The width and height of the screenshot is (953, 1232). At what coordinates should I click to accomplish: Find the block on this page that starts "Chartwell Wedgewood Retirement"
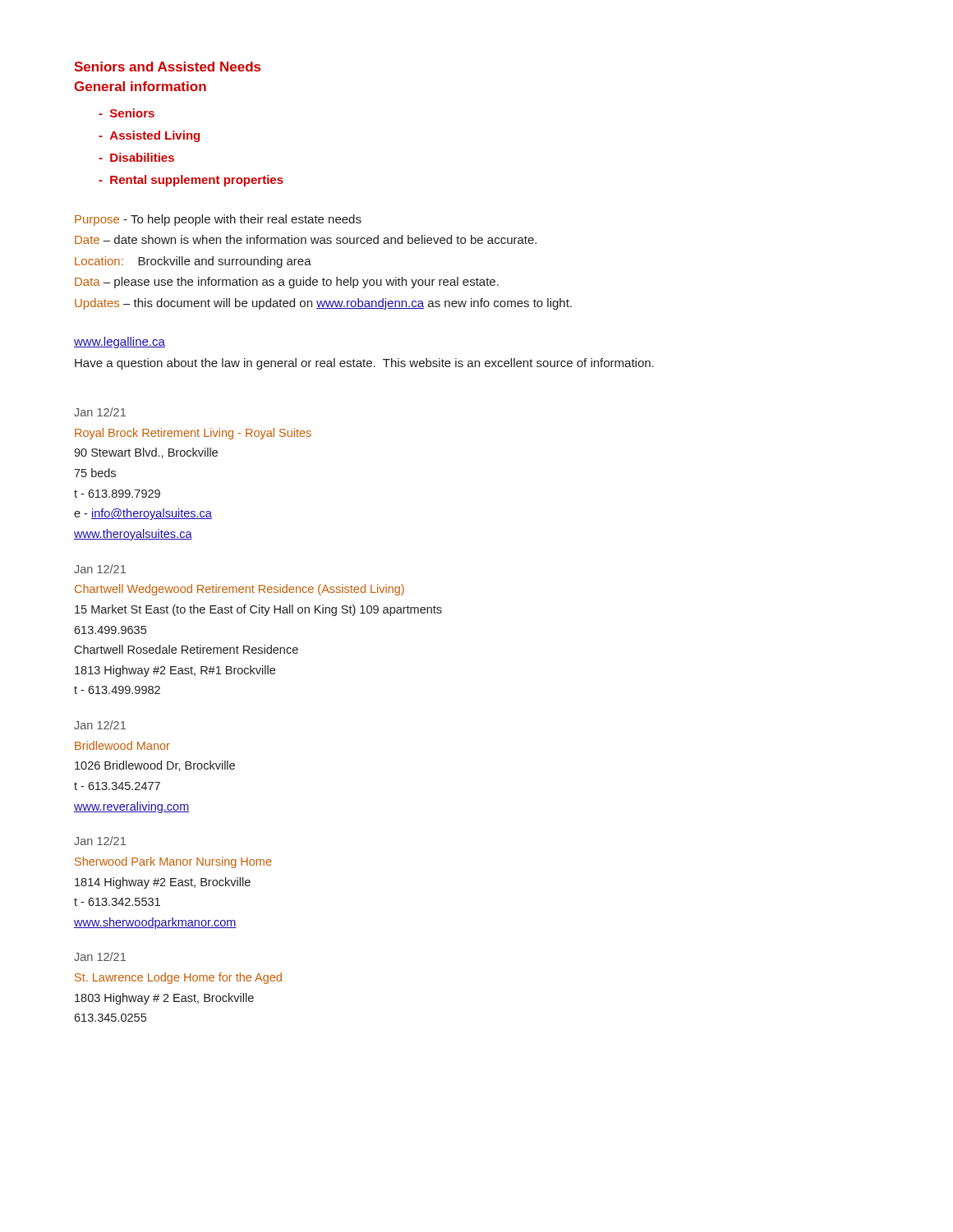[258, 640]
